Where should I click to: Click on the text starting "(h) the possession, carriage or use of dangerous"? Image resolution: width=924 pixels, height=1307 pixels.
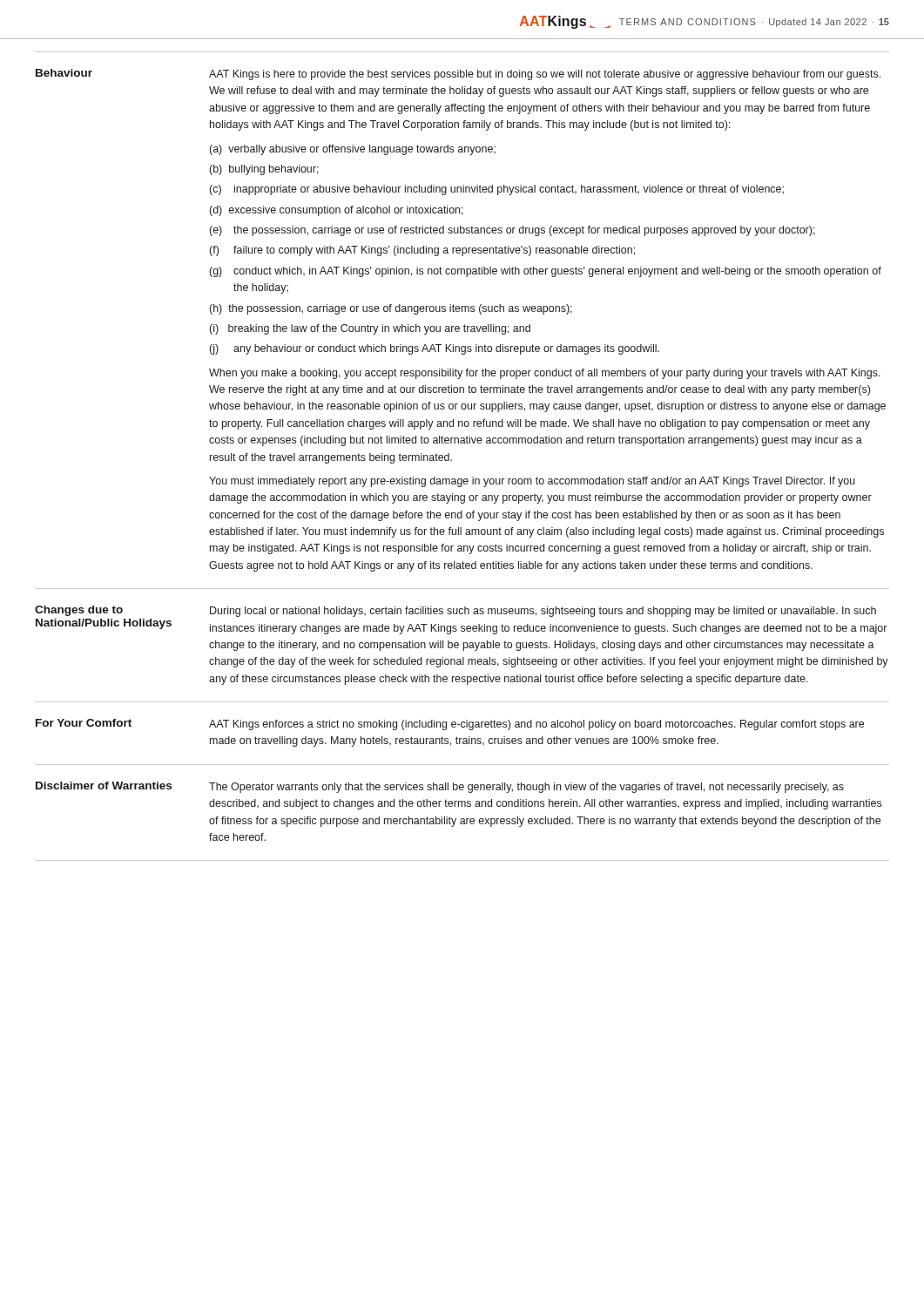[x=391, y=308]
